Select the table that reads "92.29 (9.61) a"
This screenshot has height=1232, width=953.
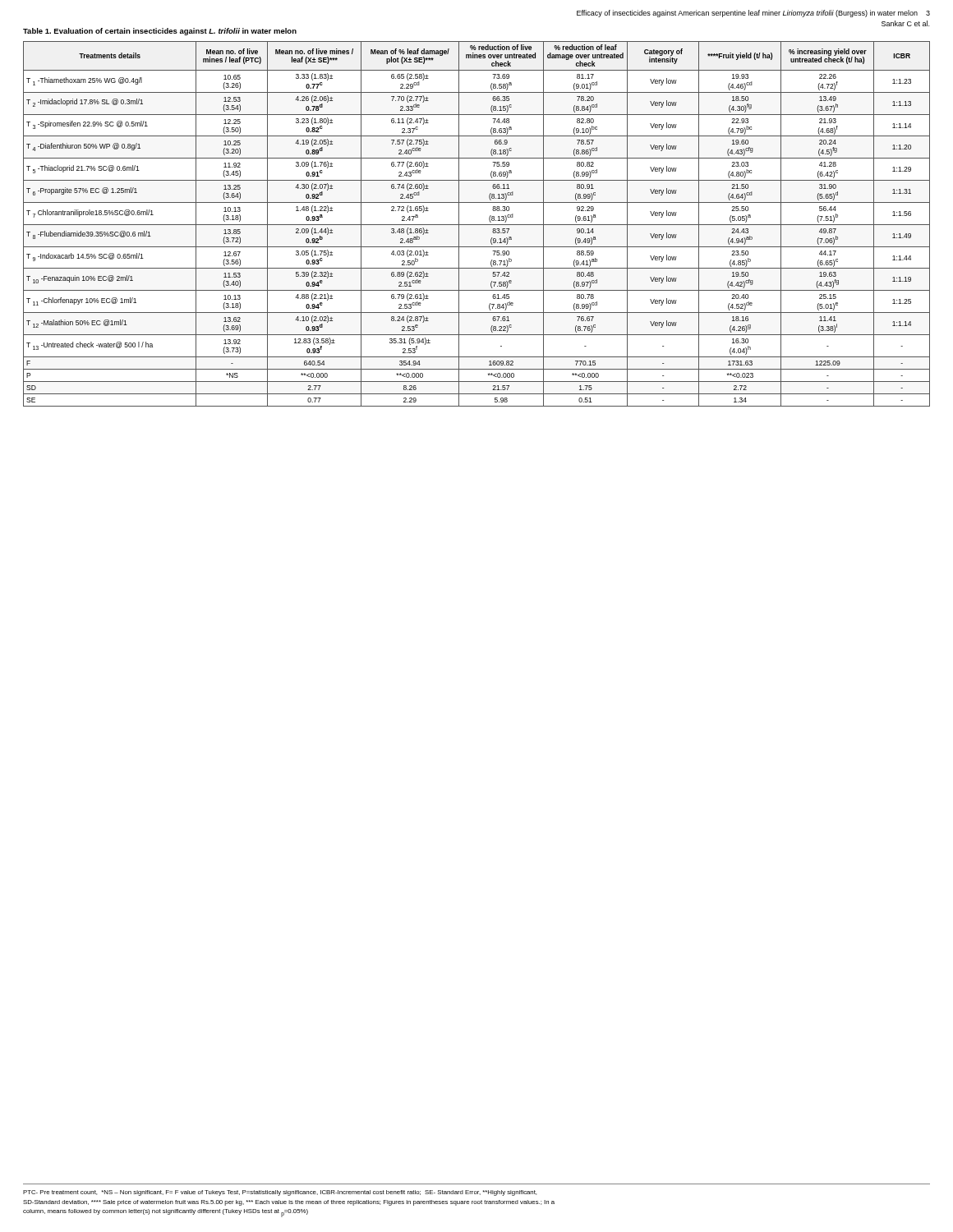pyautogui.click(x=476, y=224)
